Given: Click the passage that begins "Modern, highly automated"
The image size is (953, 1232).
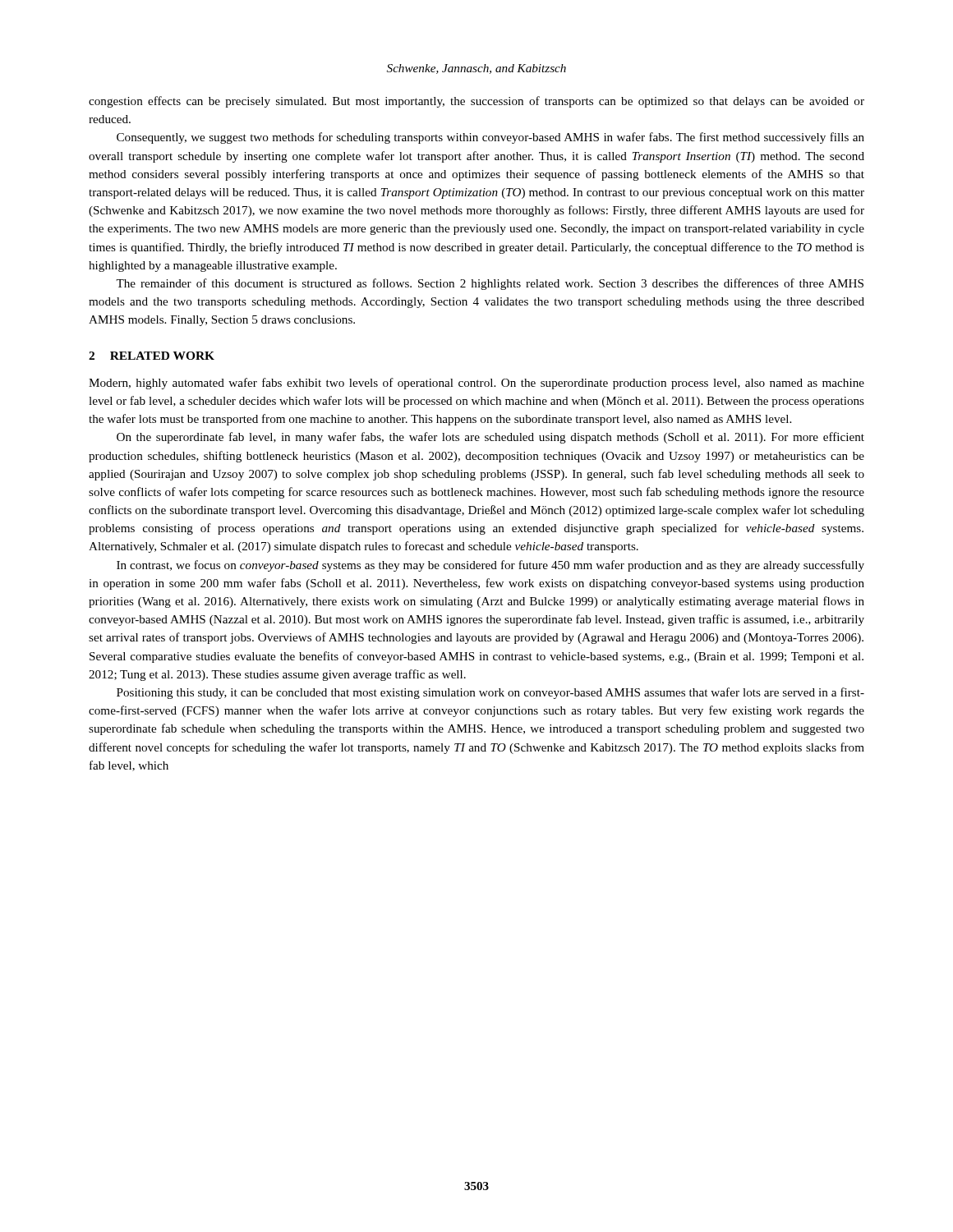Looking at the screenshot, I should (476, 574).
